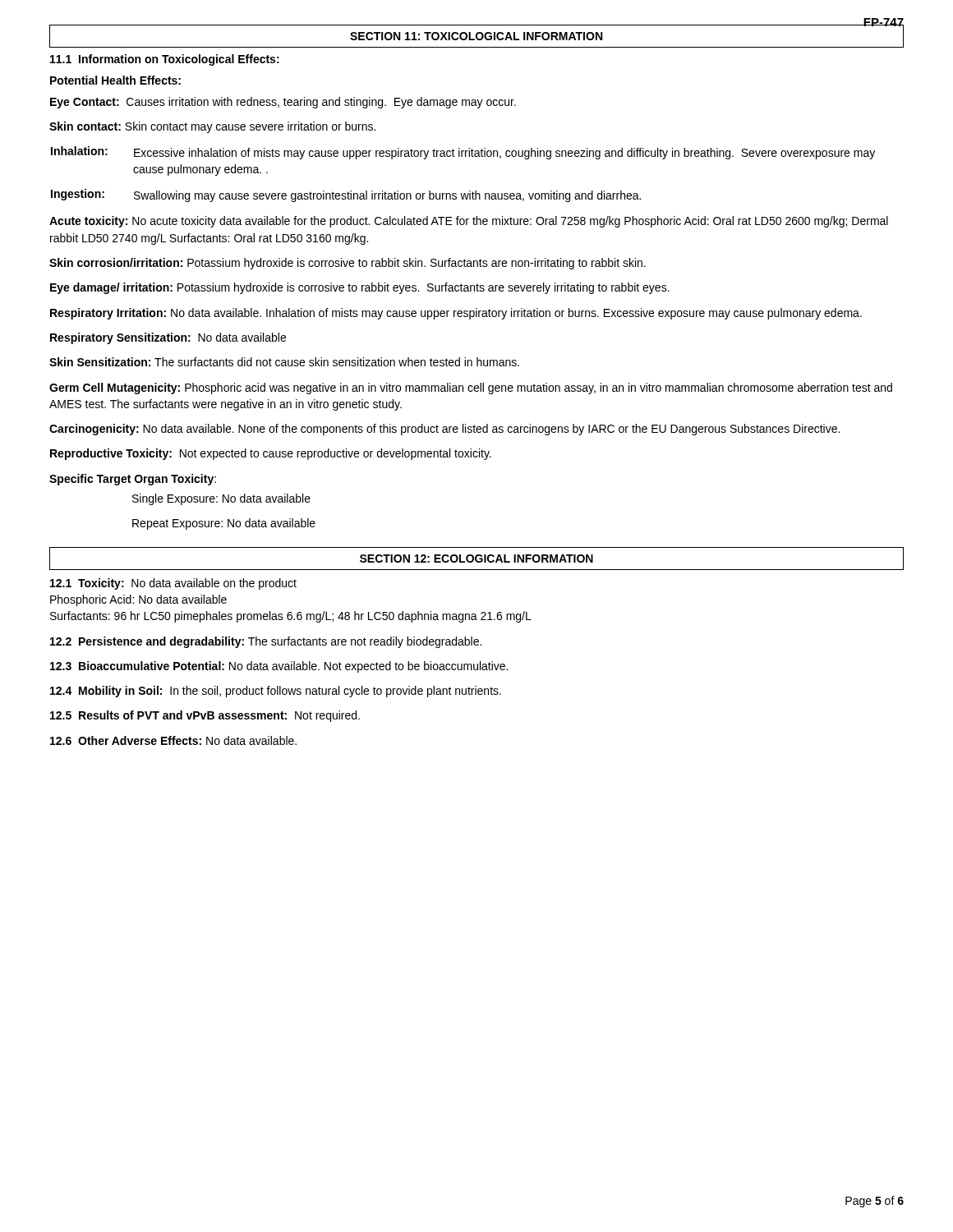This screenshot has height=1232, width=953.
Task: Select the list item that reads "Single Exposure: No data available"
Action: click(221, 499)
